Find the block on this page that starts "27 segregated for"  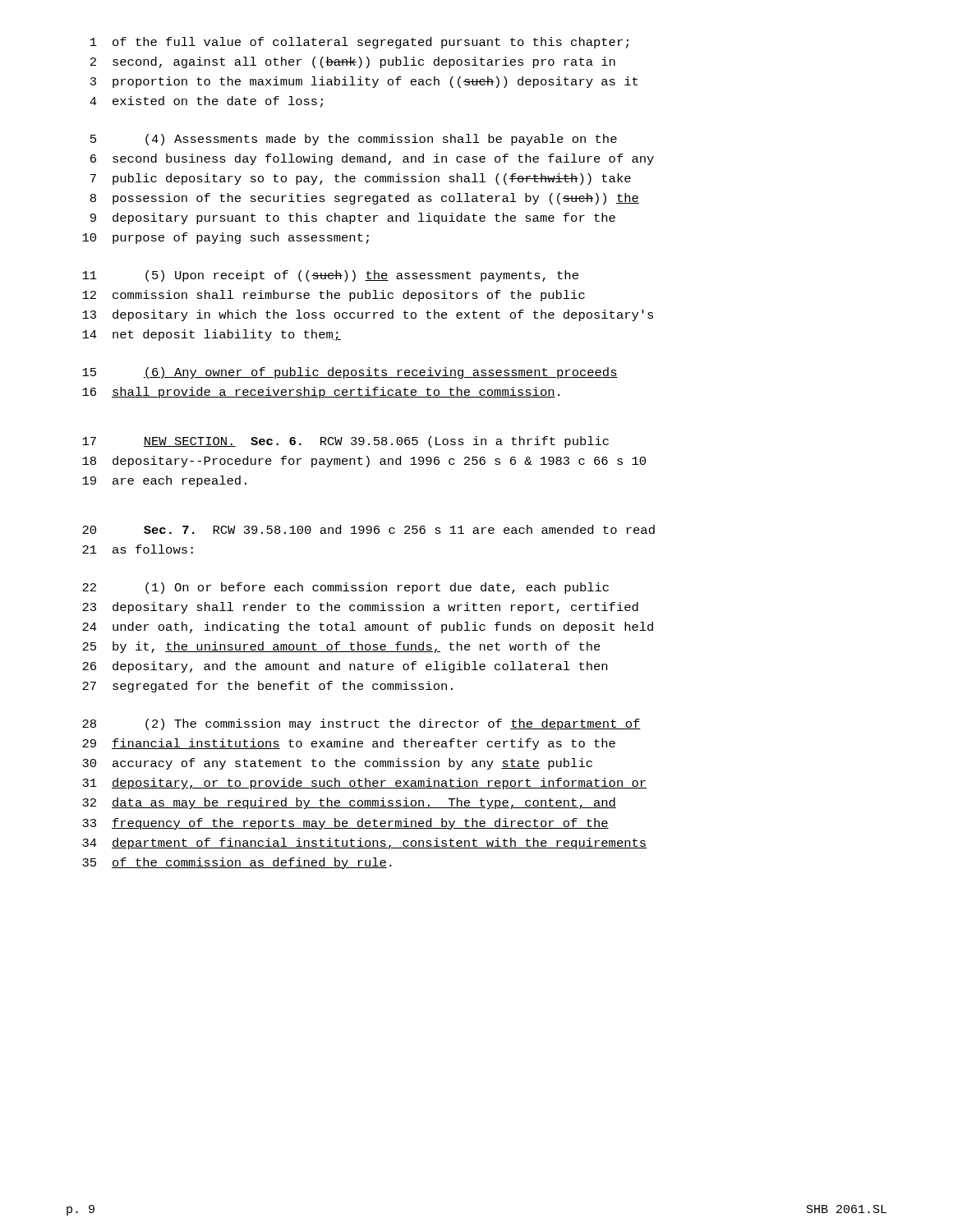[x=267, y=687]
